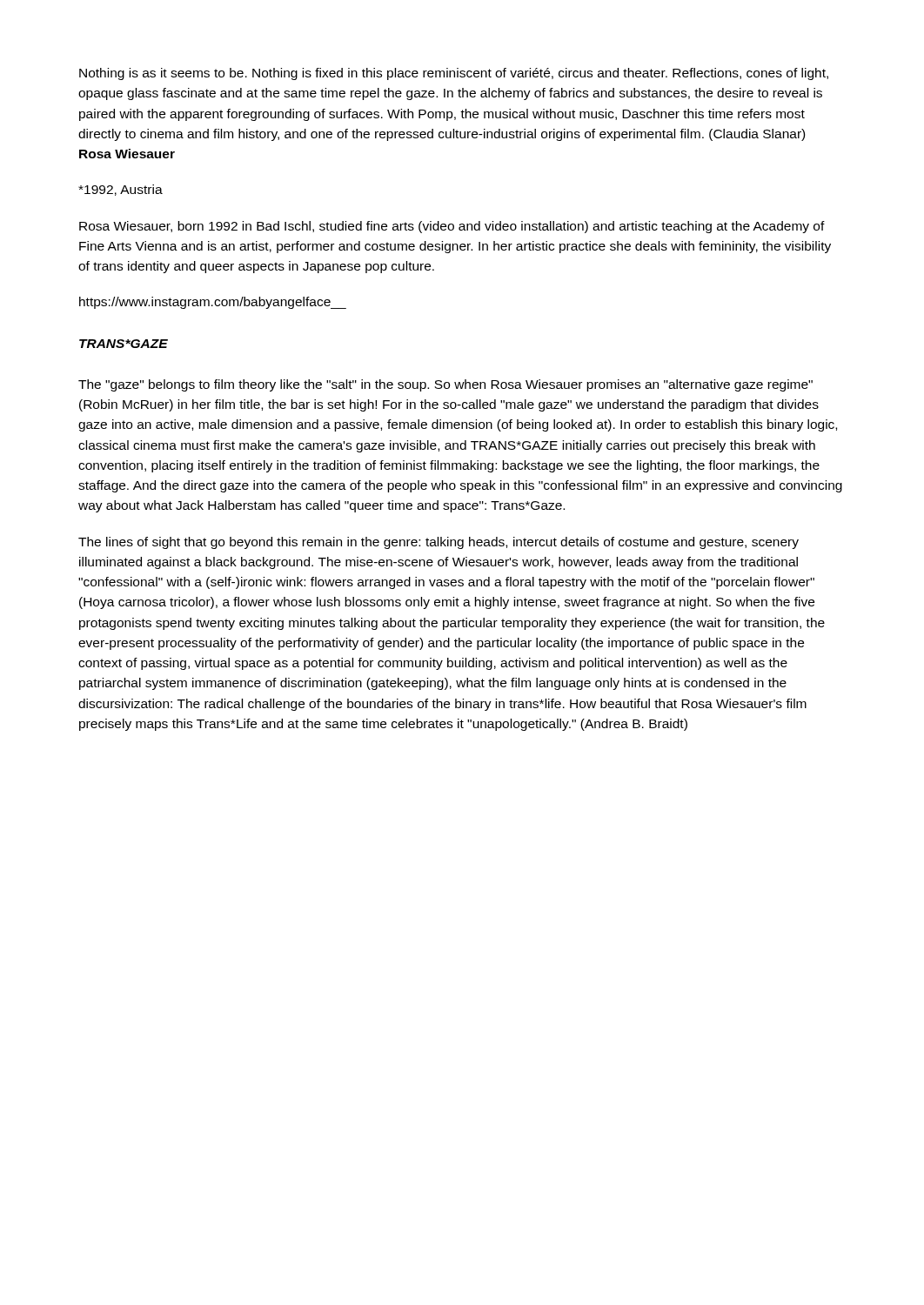Find the block on this page that starts "The "gaze" belongs to film theory like"
This screenshot has width=924, height=1305.
click(460, 445)
